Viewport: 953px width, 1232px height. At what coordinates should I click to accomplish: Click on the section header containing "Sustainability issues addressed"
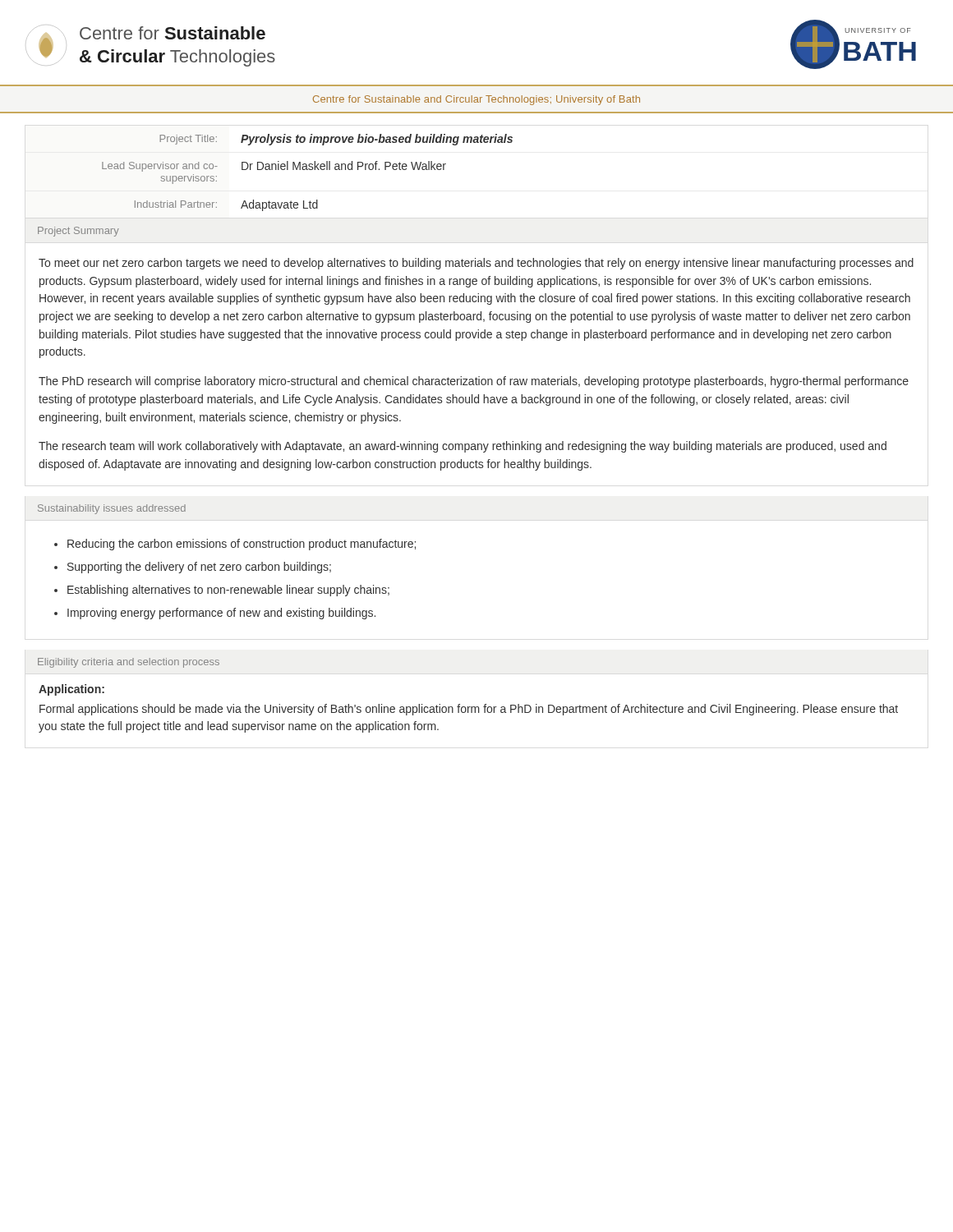(x=112, y=508)
